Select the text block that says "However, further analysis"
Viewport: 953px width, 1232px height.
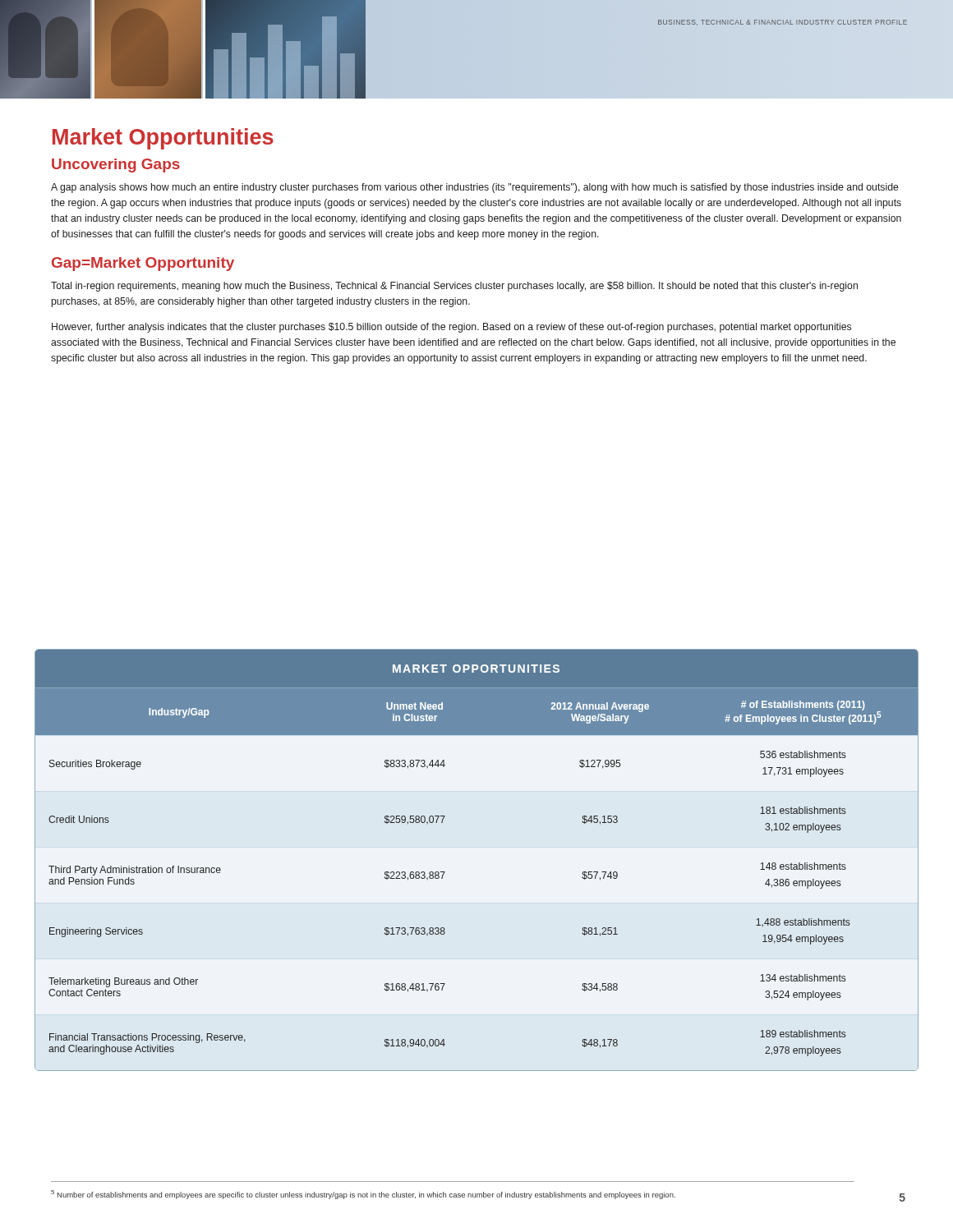[473, 343]
